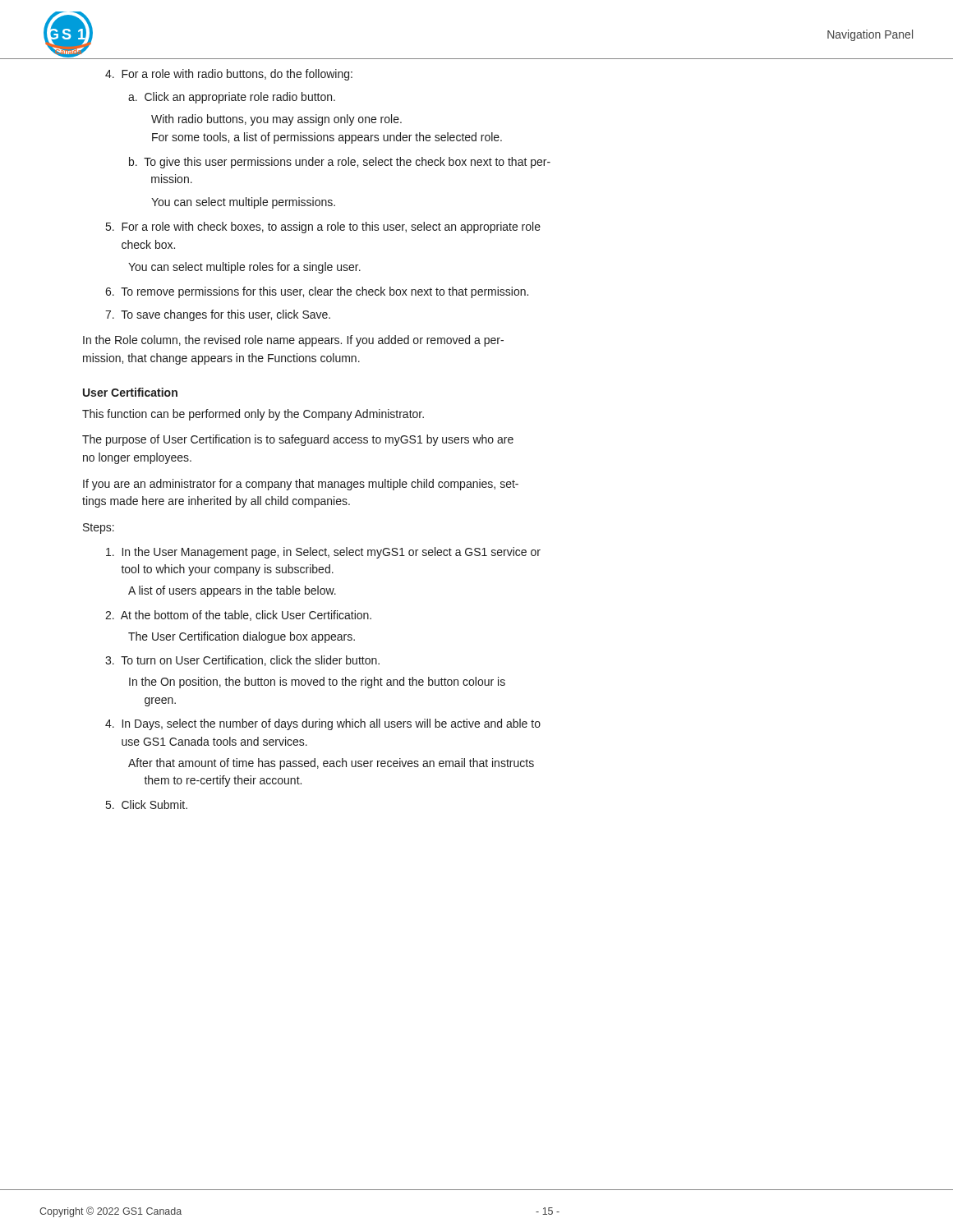Locate the block of text that opens with "4. In Days, select the number of days"
The height and width of the screenshot is (1232, 953).
pyautogui.click(x=323, y=733)
